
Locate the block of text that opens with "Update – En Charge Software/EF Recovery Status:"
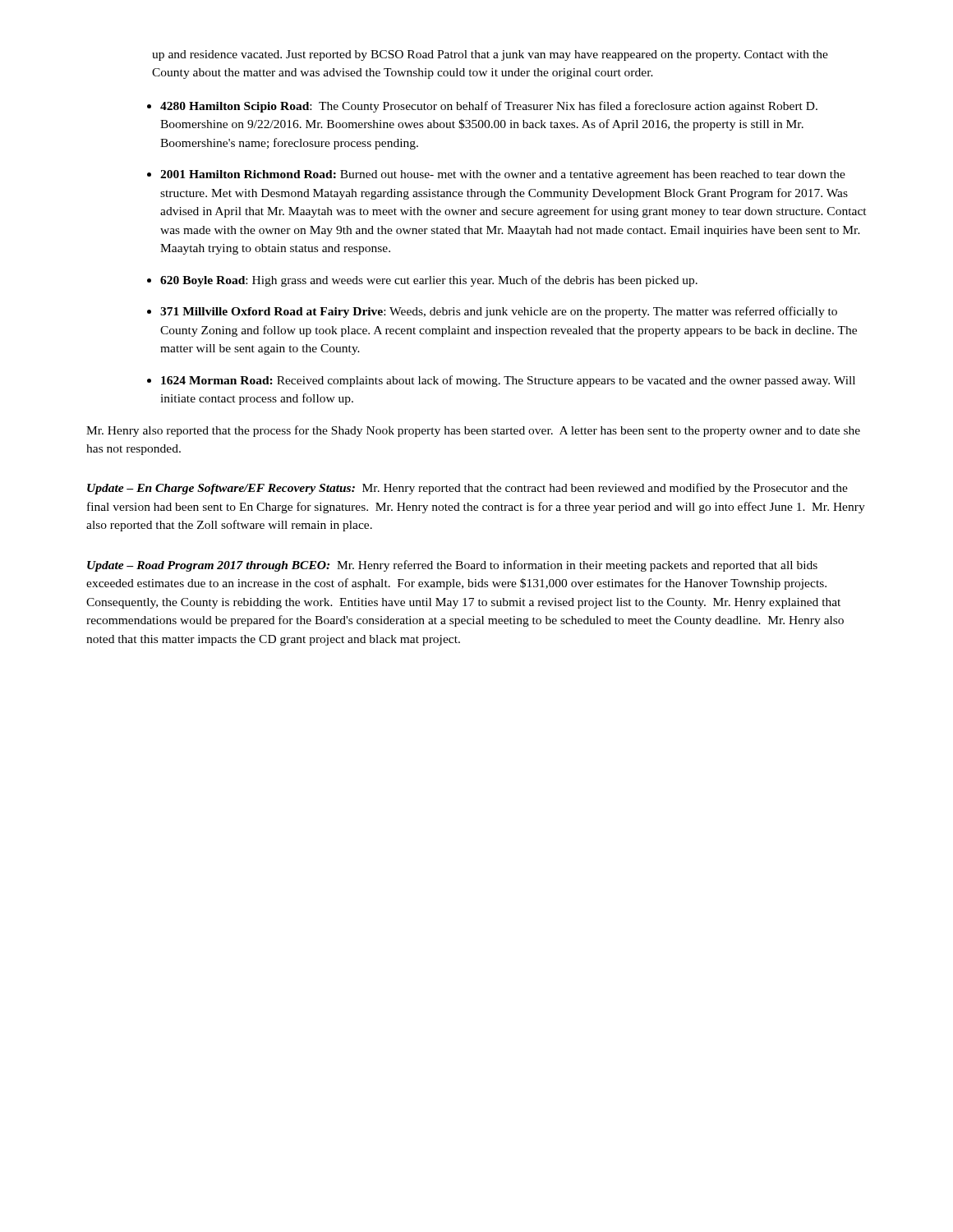click(476, 506)
